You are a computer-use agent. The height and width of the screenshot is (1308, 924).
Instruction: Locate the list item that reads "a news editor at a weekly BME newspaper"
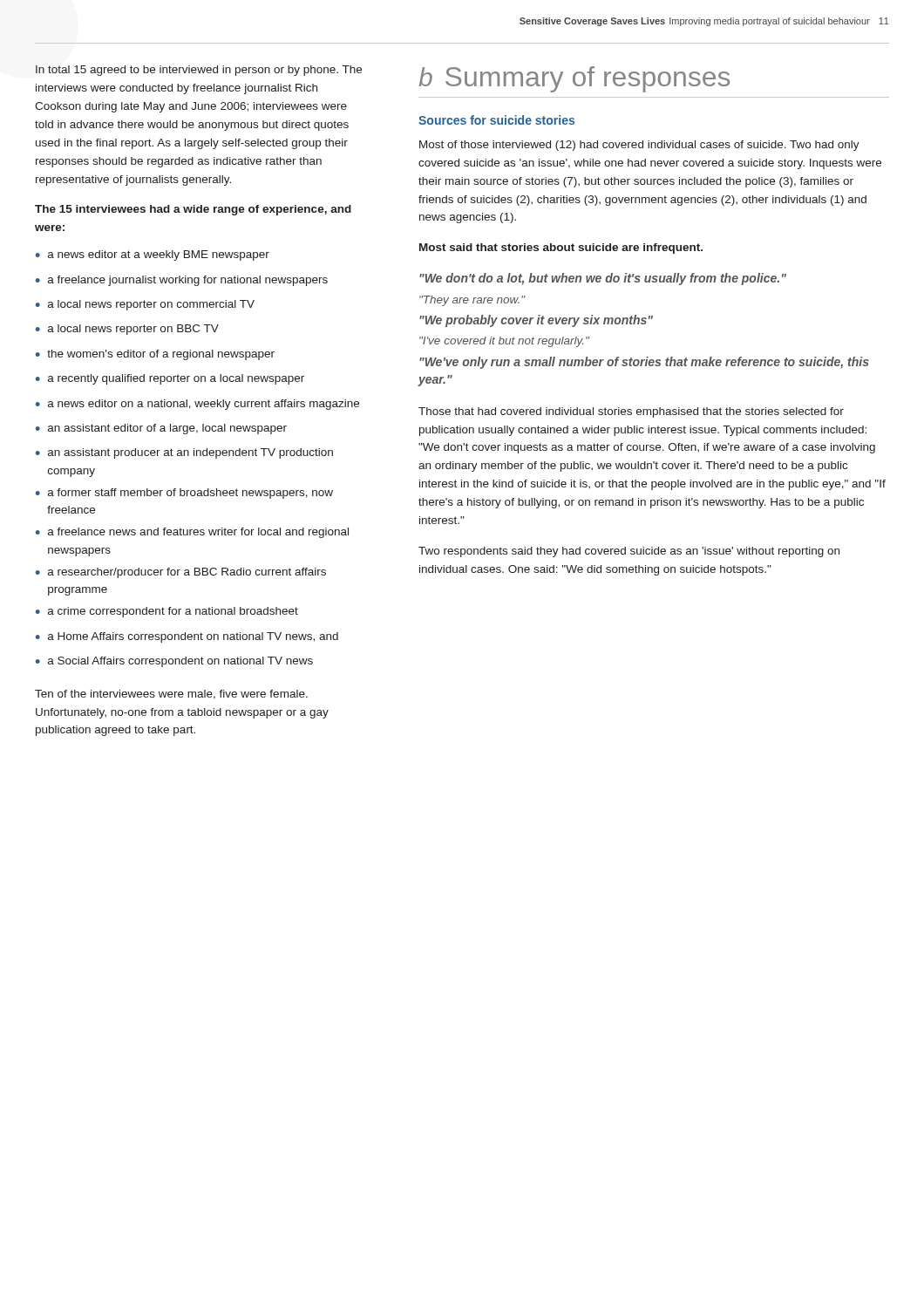pos(158,254)
